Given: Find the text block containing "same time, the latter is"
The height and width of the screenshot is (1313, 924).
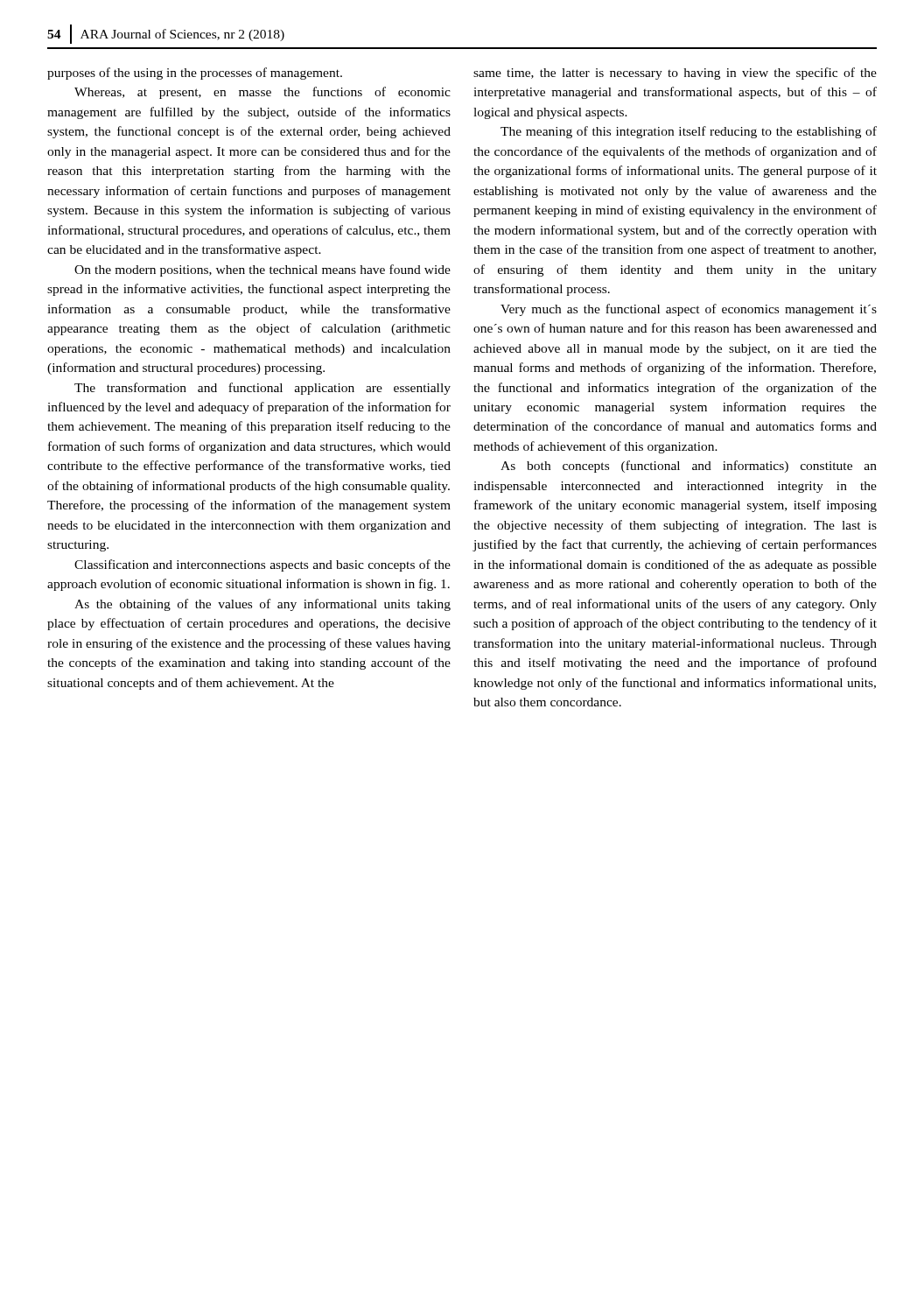Looking at the screenshot, I should 675,388.
